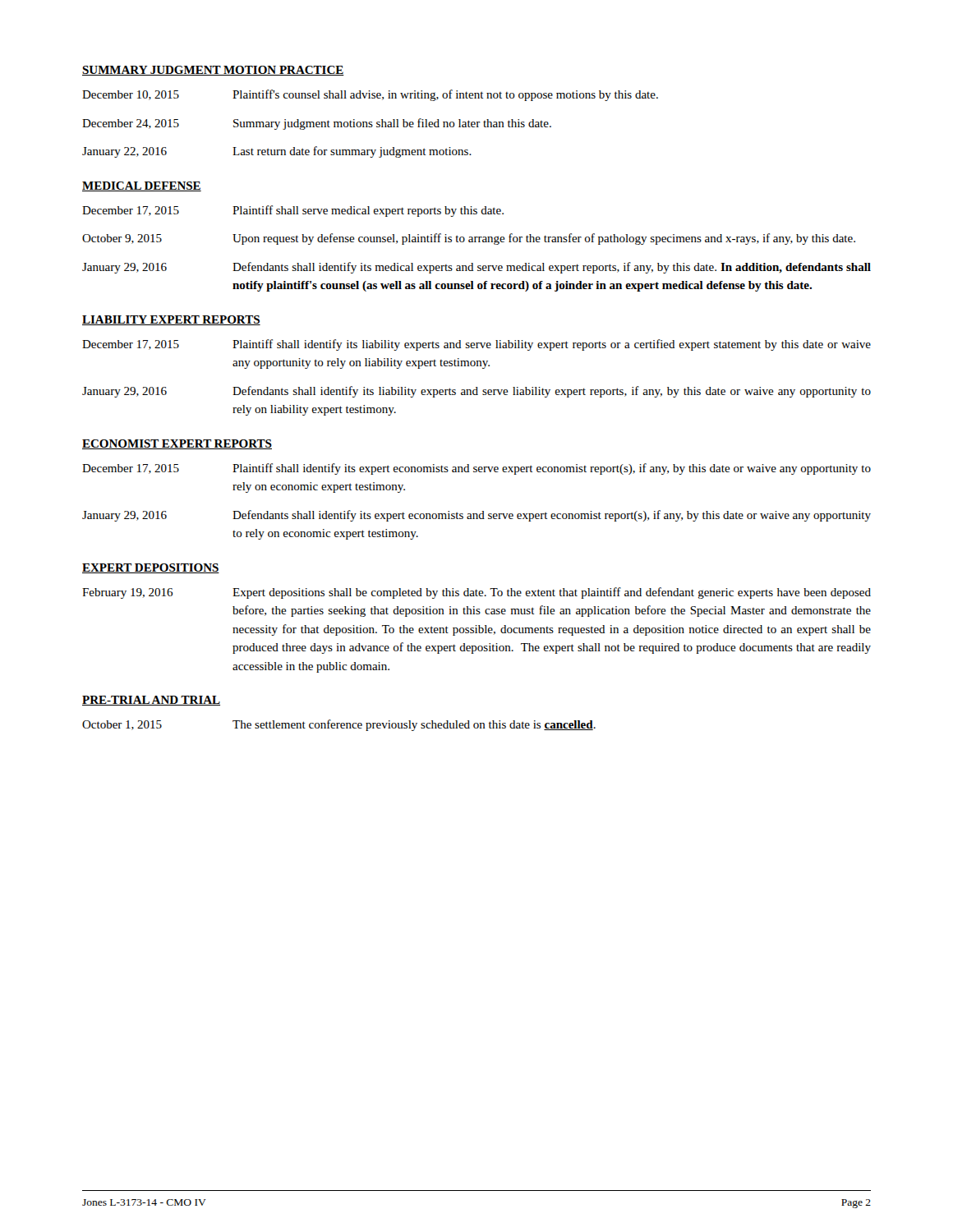The image size is (953, 1232).
Task: Point to "ECONOMIST EXPERT REPORTS"
Action: pos(177,443)
